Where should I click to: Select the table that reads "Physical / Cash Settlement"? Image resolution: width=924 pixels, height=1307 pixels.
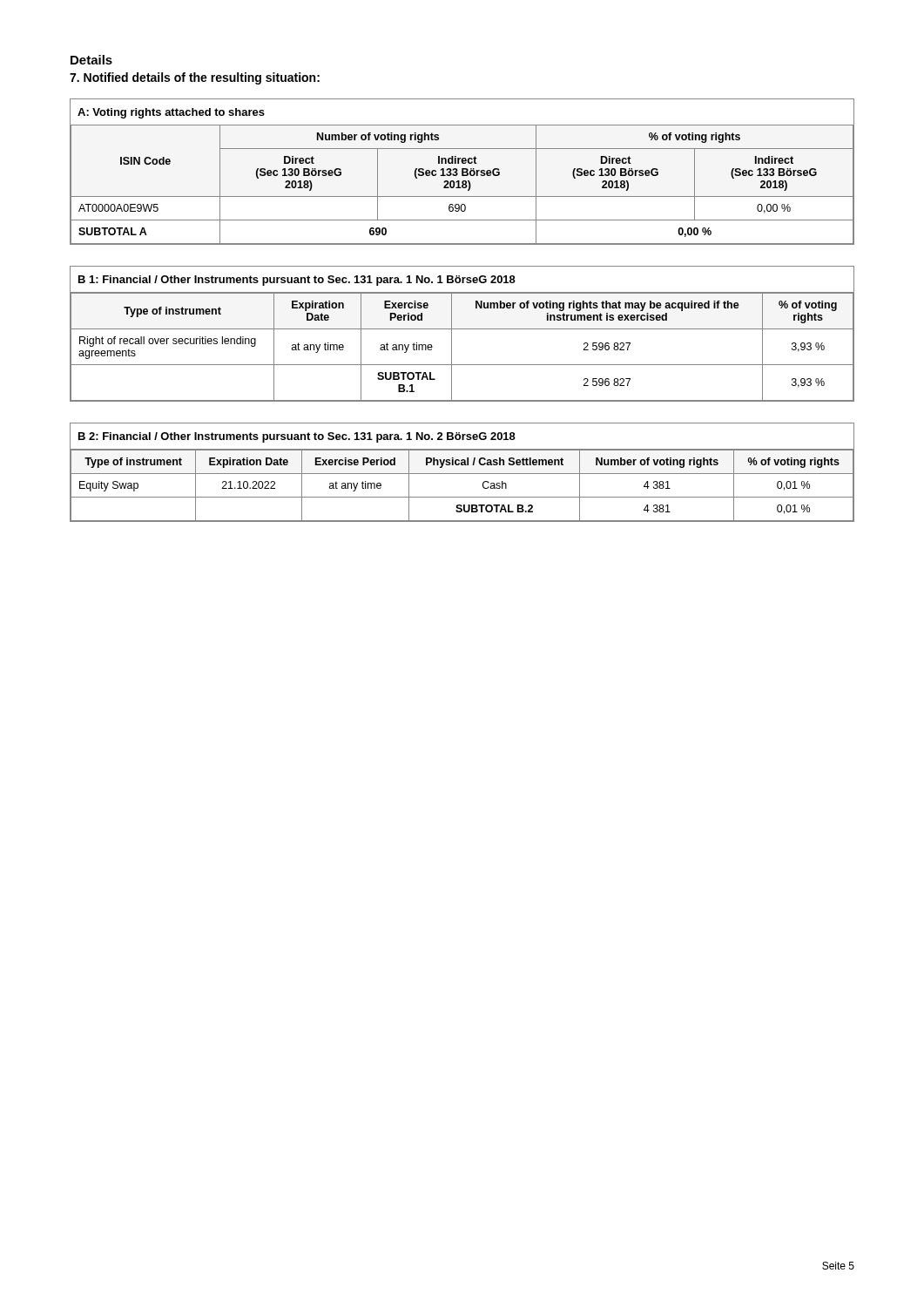(x=462, y=472)
